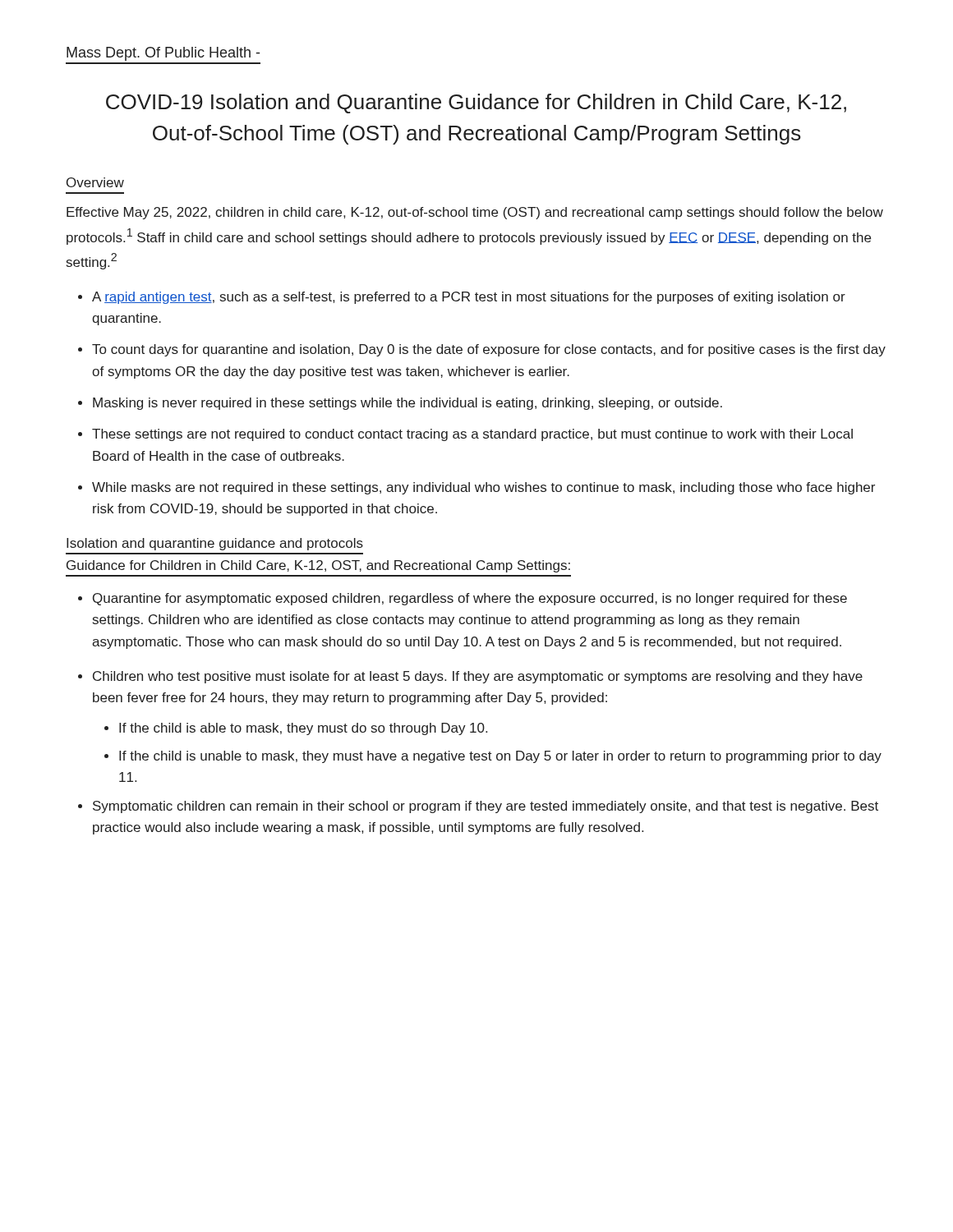This screenshot has height=1232, width=953.
Task: Where is the passage that starts "Masking is never required in"?
Action: click(x=408, y=403)
